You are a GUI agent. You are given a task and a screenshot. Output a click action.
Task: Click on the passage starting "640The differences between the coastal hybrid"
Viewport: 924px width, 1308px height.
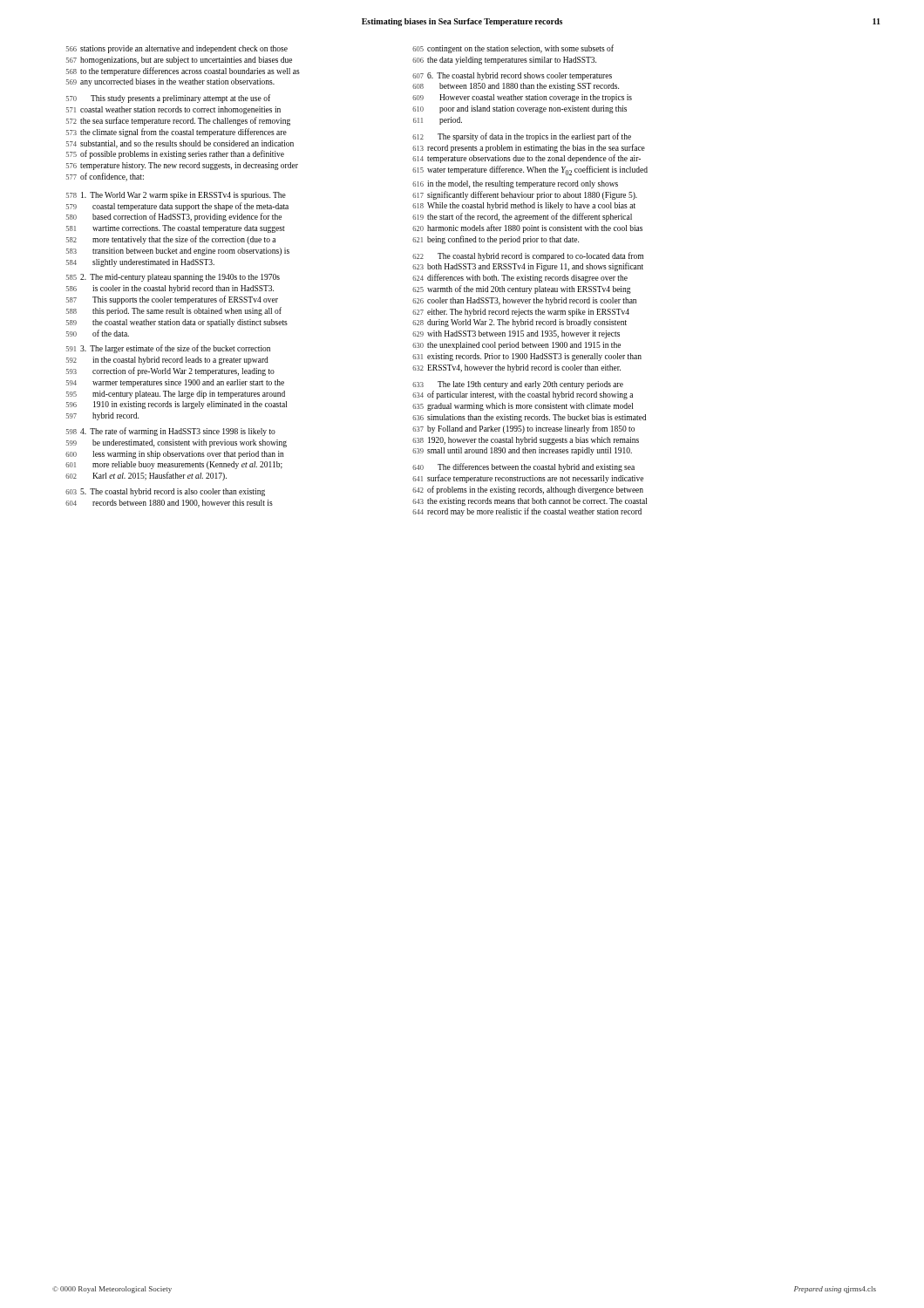(612, 490)
